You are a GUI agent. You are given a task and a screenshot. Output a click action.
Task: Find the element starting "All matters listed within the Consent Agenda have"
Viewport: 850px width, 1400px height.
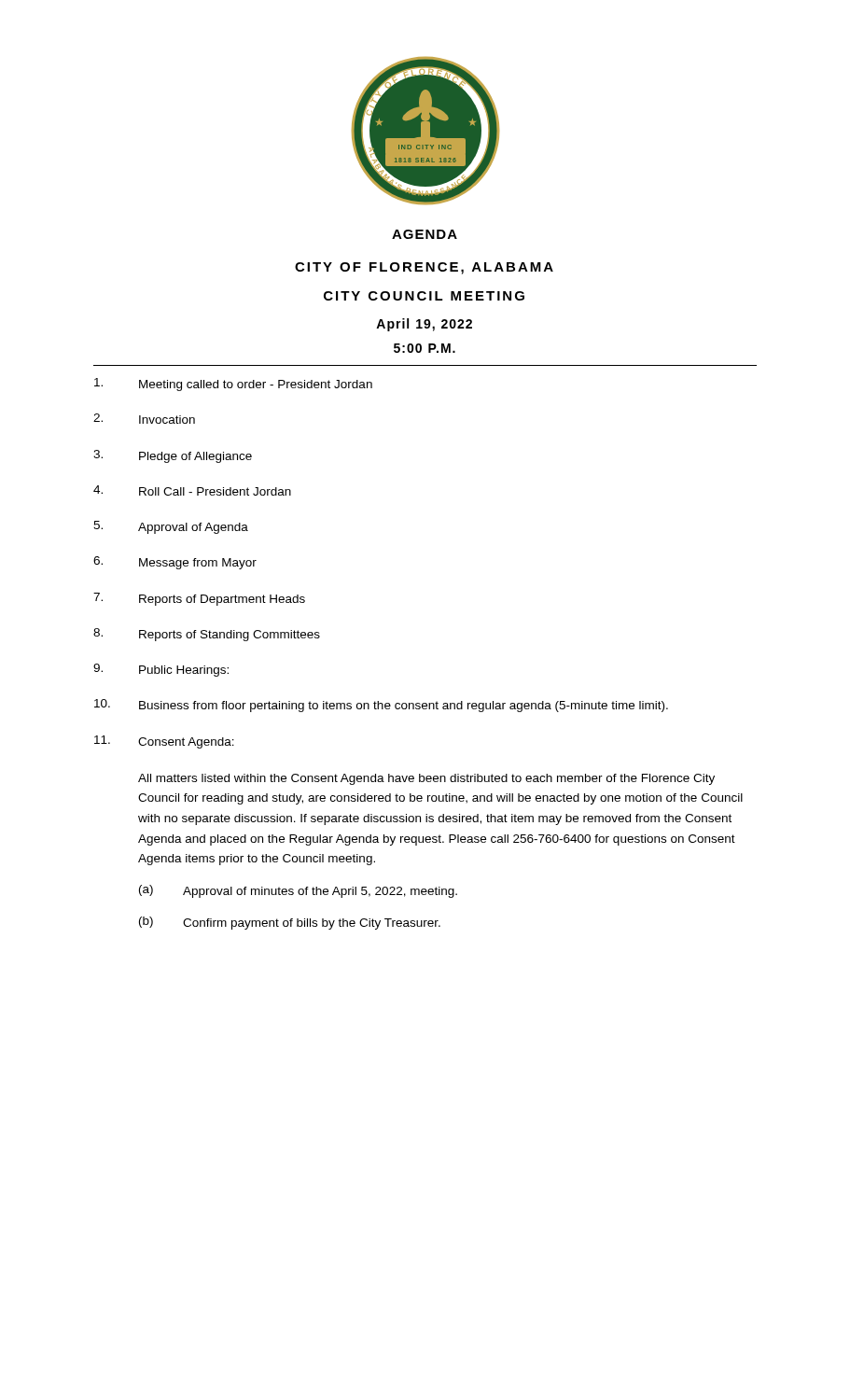click(440, 818)
